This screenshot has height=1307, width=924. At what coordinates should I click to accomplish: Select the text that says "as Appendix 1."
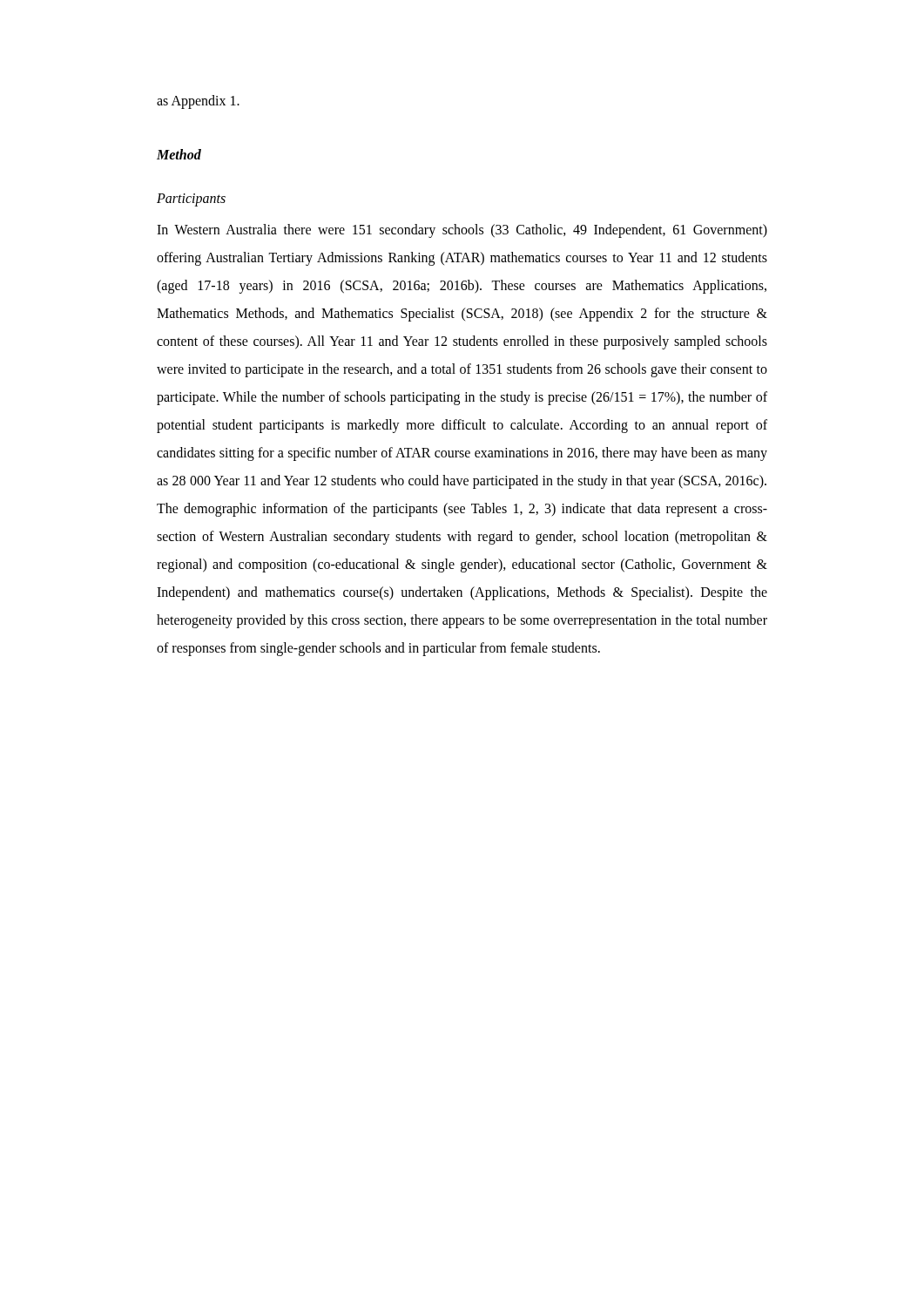198,101
